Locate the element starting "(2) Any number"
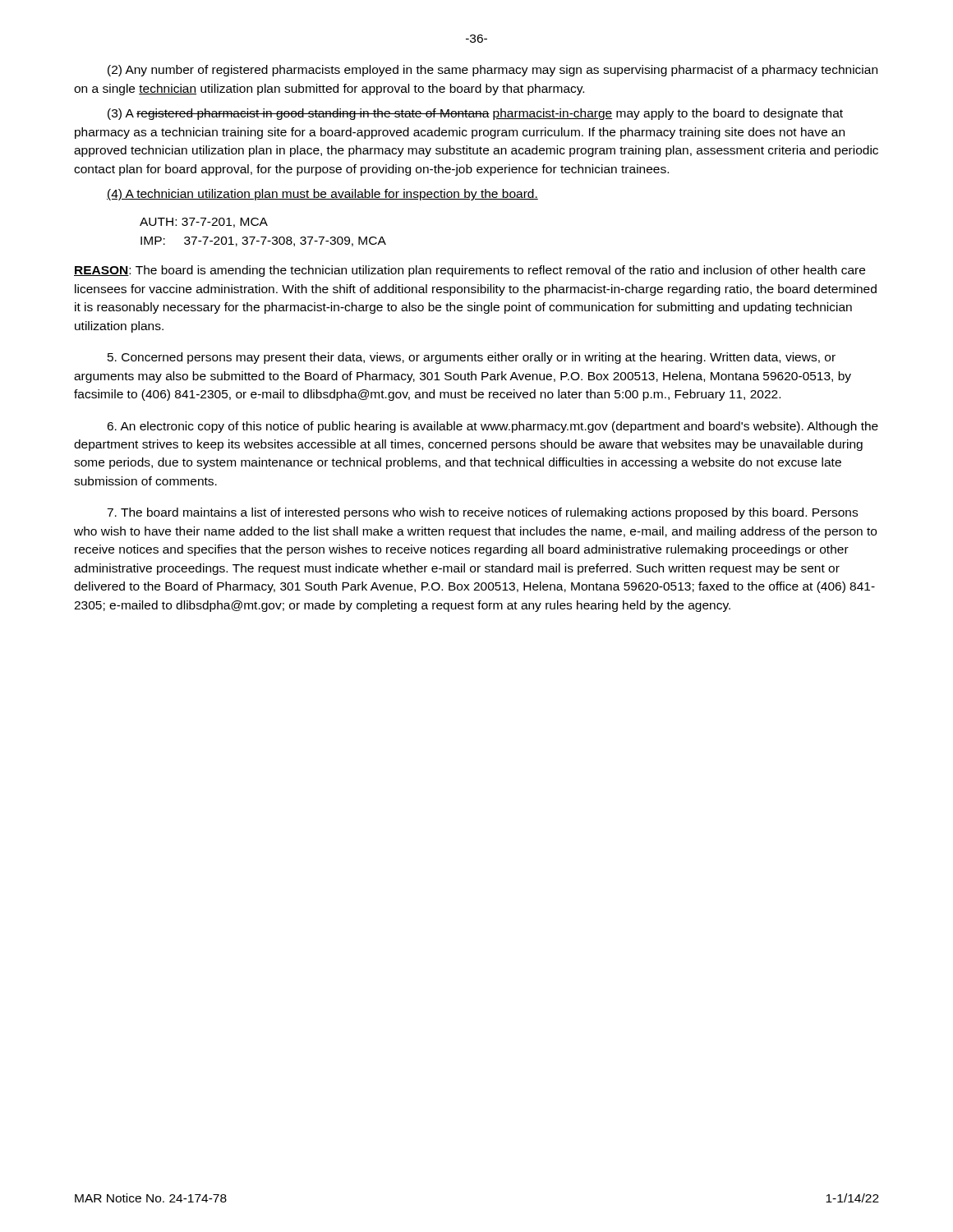This screenshot has height=1232, width=953. pos(476,80)
